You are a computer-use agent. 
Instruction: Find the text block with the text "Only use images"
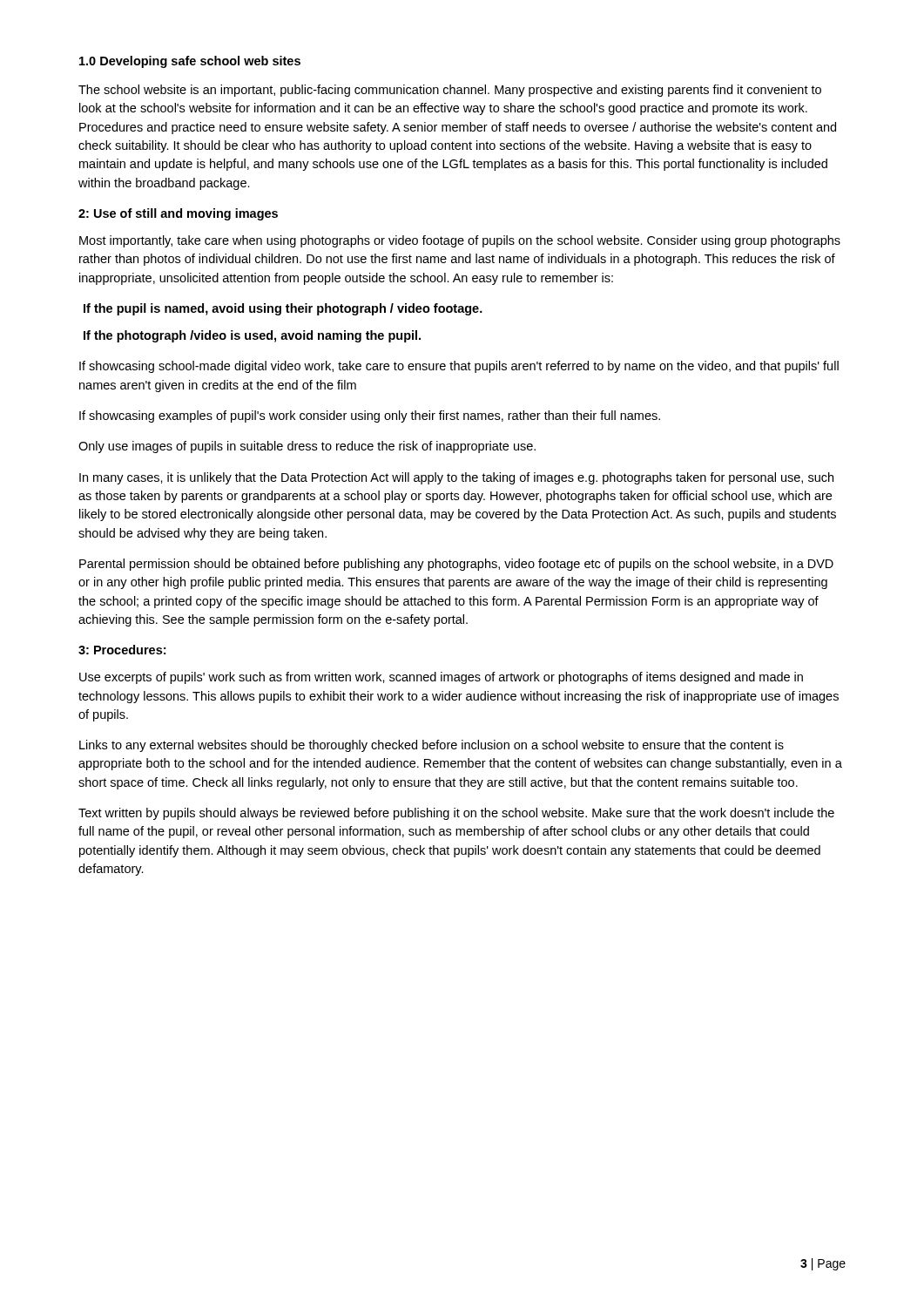coord(308,446)
